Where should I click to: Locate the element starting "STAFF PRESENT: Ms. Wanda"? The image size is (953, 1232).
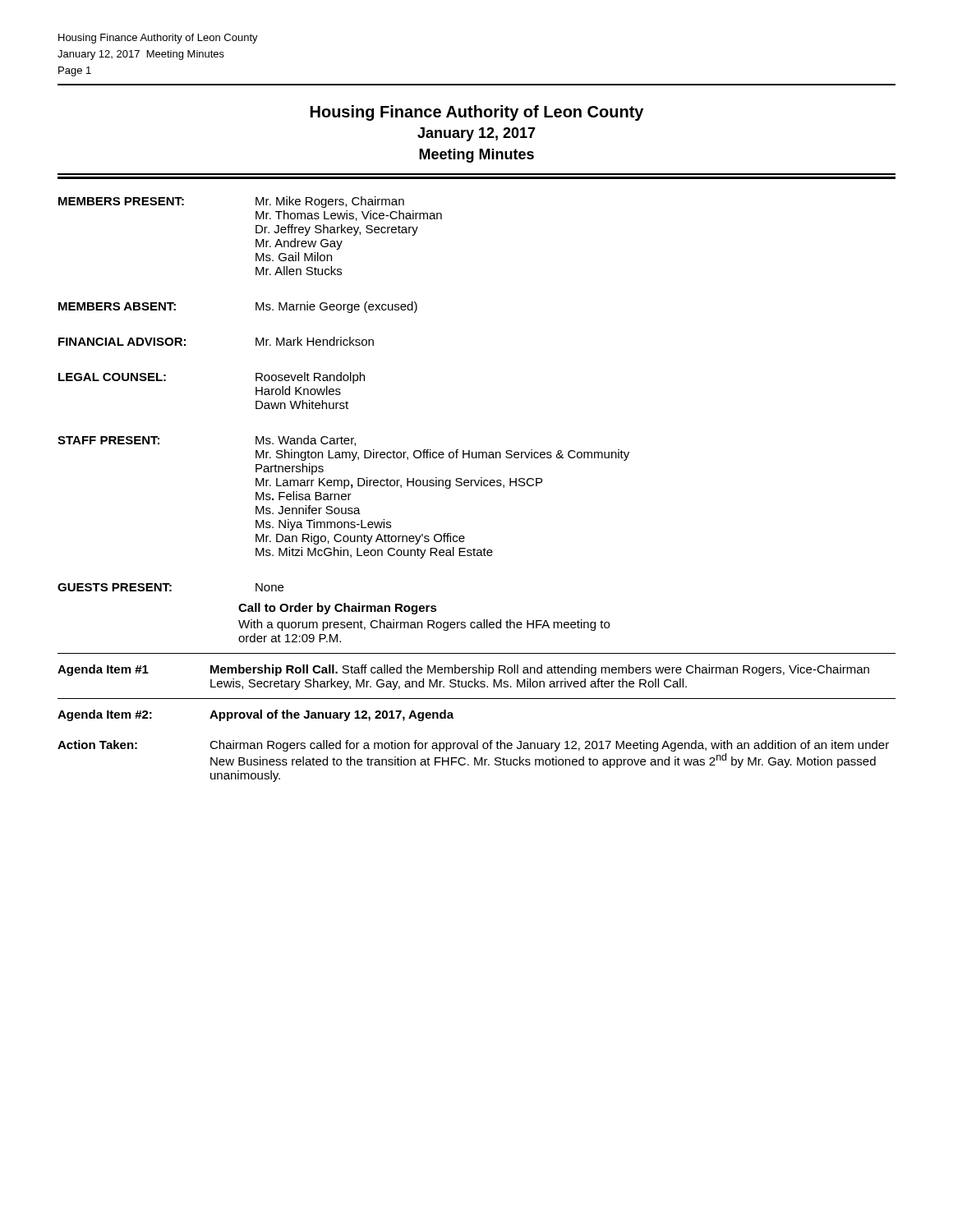tap(476, 496)
